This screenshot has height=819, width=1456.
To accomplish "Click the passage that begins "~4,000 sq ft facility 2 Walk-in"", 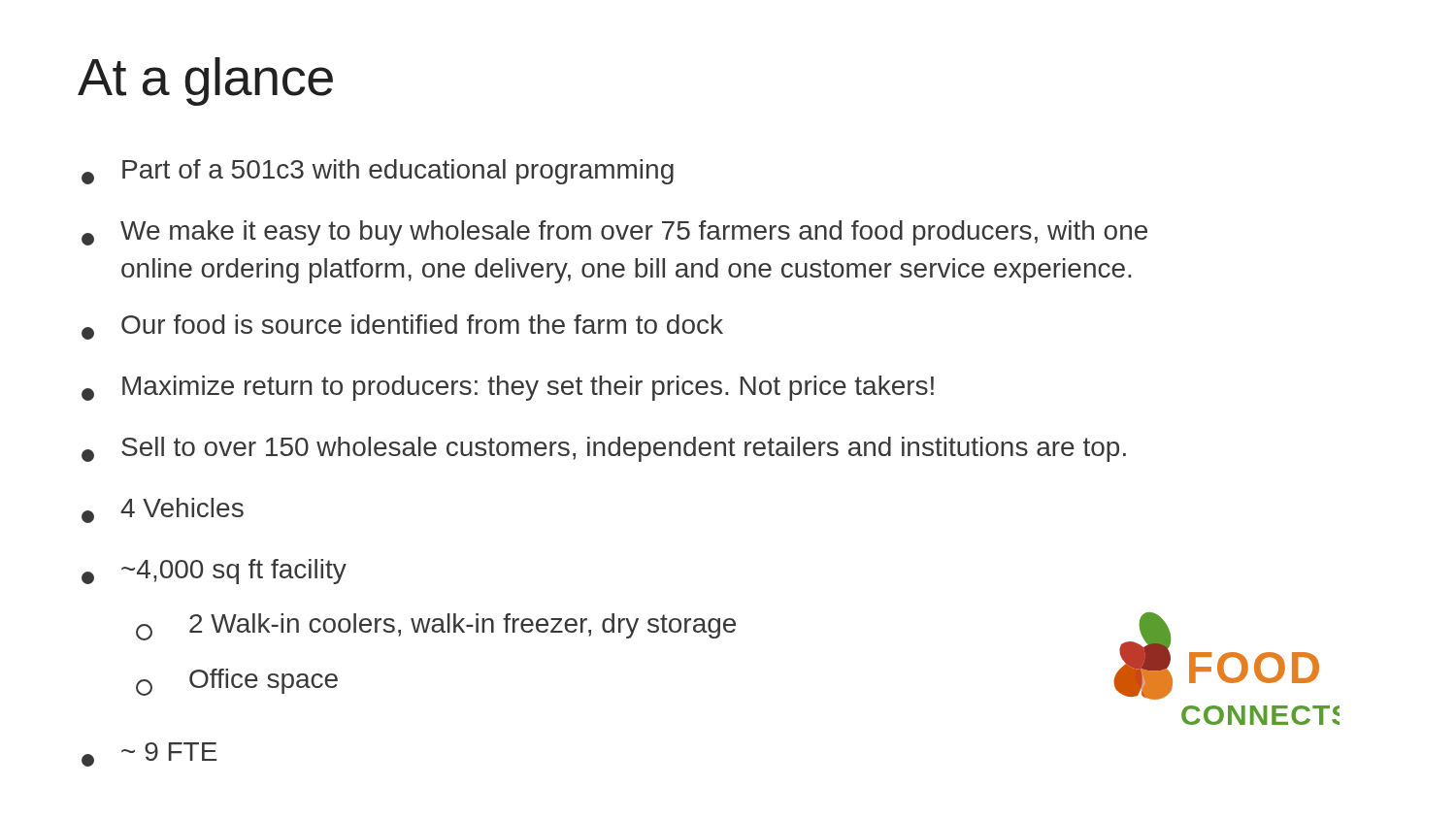I will pyautogui.click(x=407, y=633).
